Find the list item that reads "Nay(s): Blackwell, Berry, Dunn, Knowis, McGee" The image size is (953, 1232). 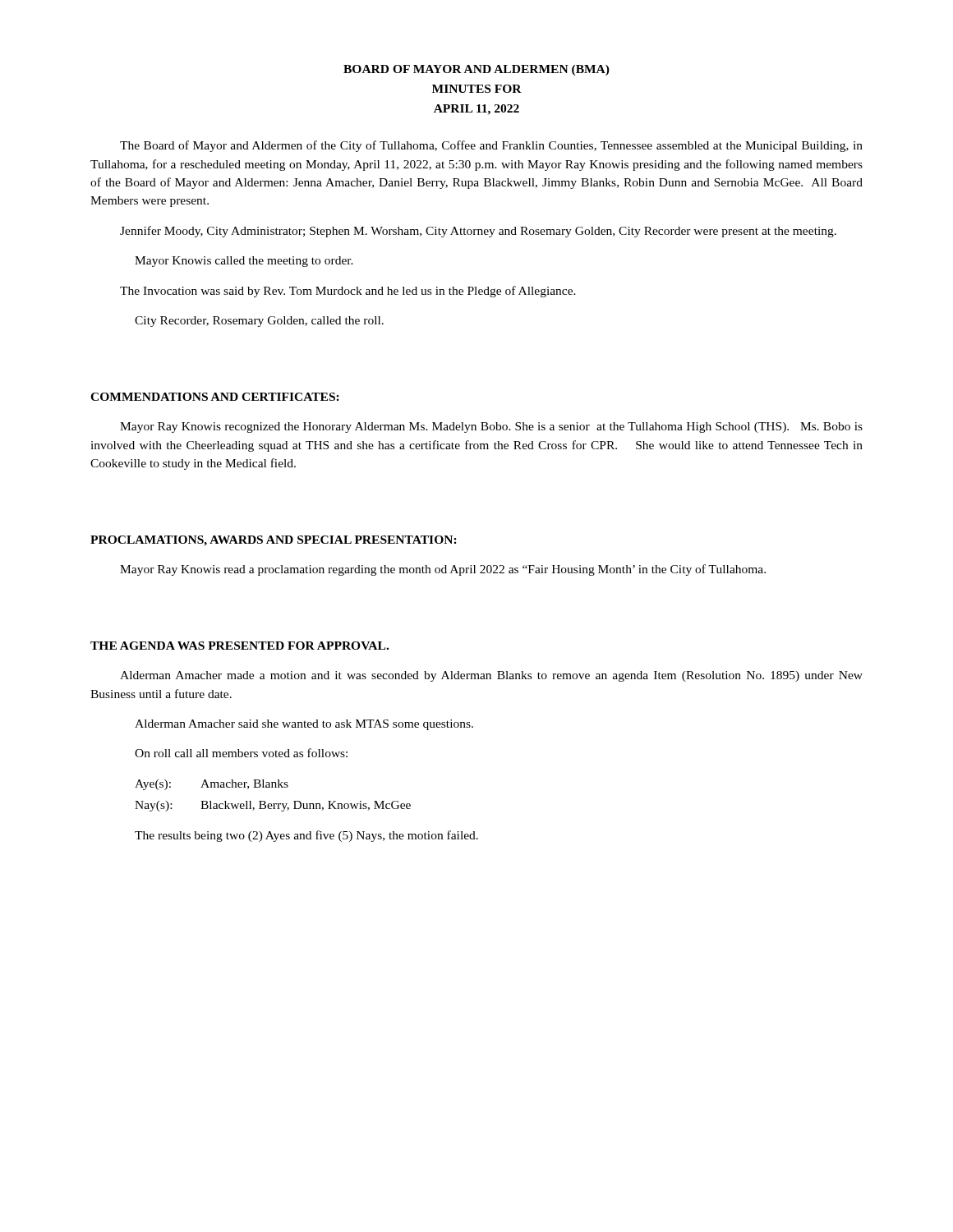coord(273,805)
